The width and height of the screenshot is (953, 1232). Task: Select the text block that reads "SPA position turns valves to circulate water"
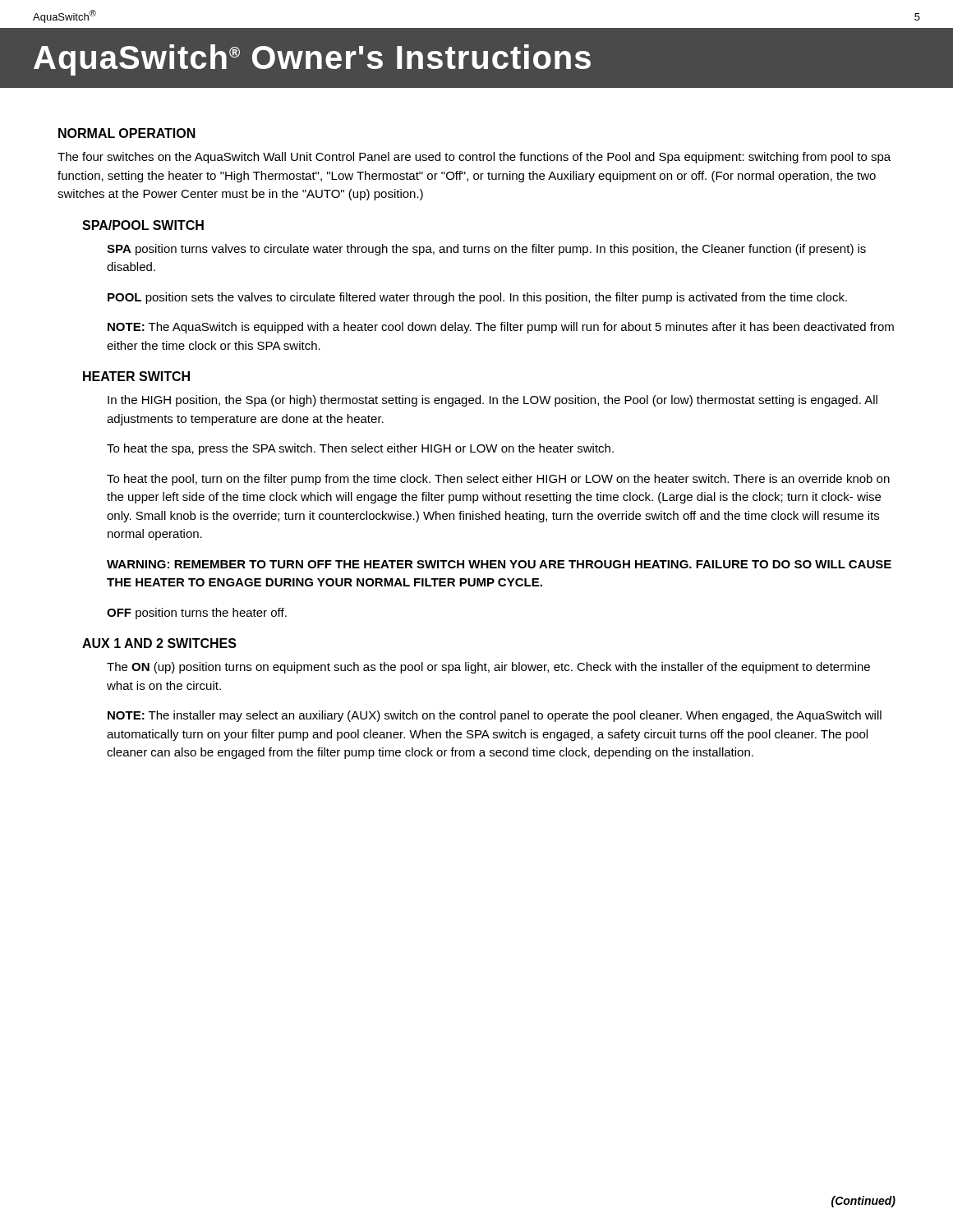coord(501,258)
